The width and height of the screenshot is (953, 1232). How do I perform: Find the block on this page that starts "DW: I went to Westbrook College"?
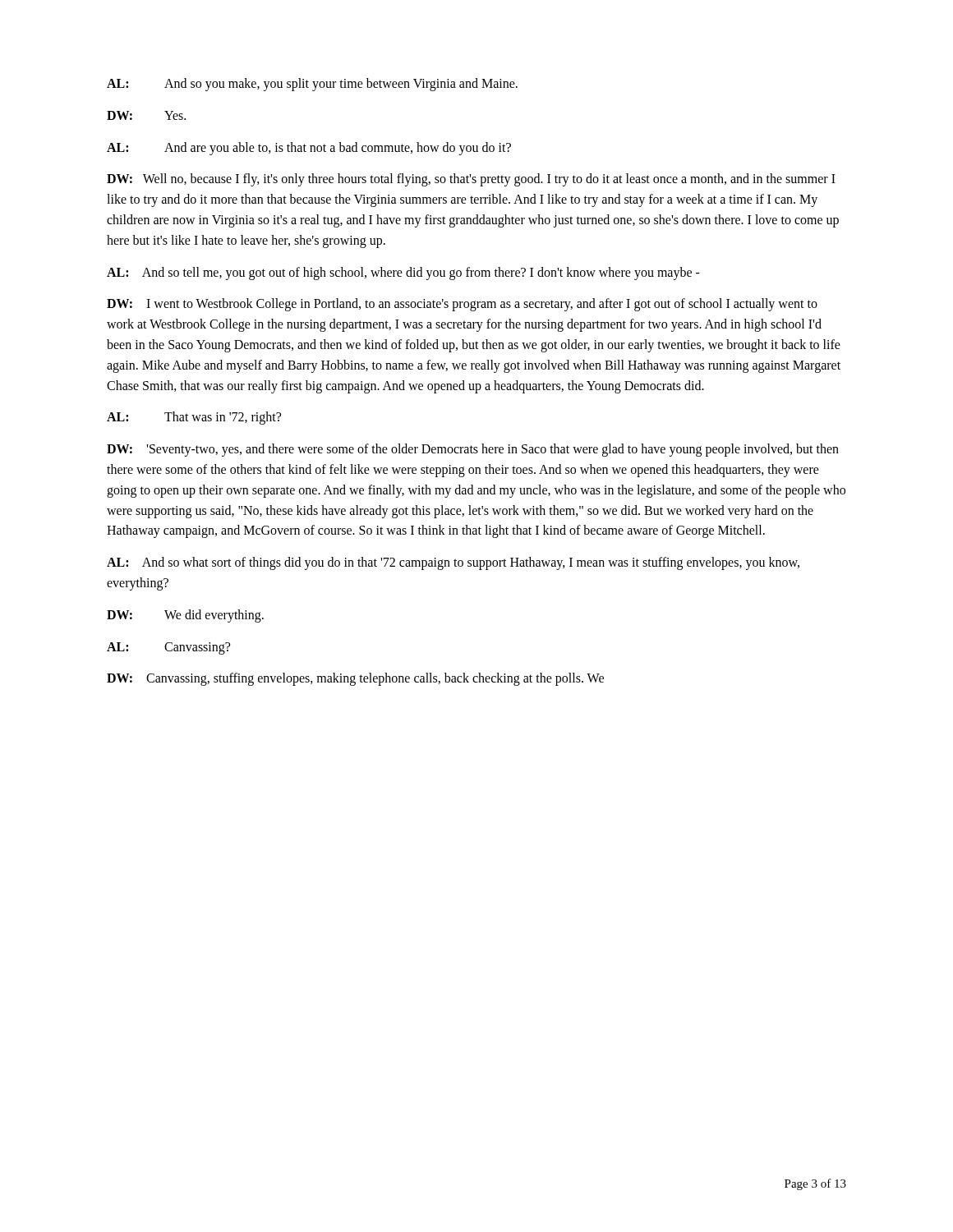[x=474, y=345]
